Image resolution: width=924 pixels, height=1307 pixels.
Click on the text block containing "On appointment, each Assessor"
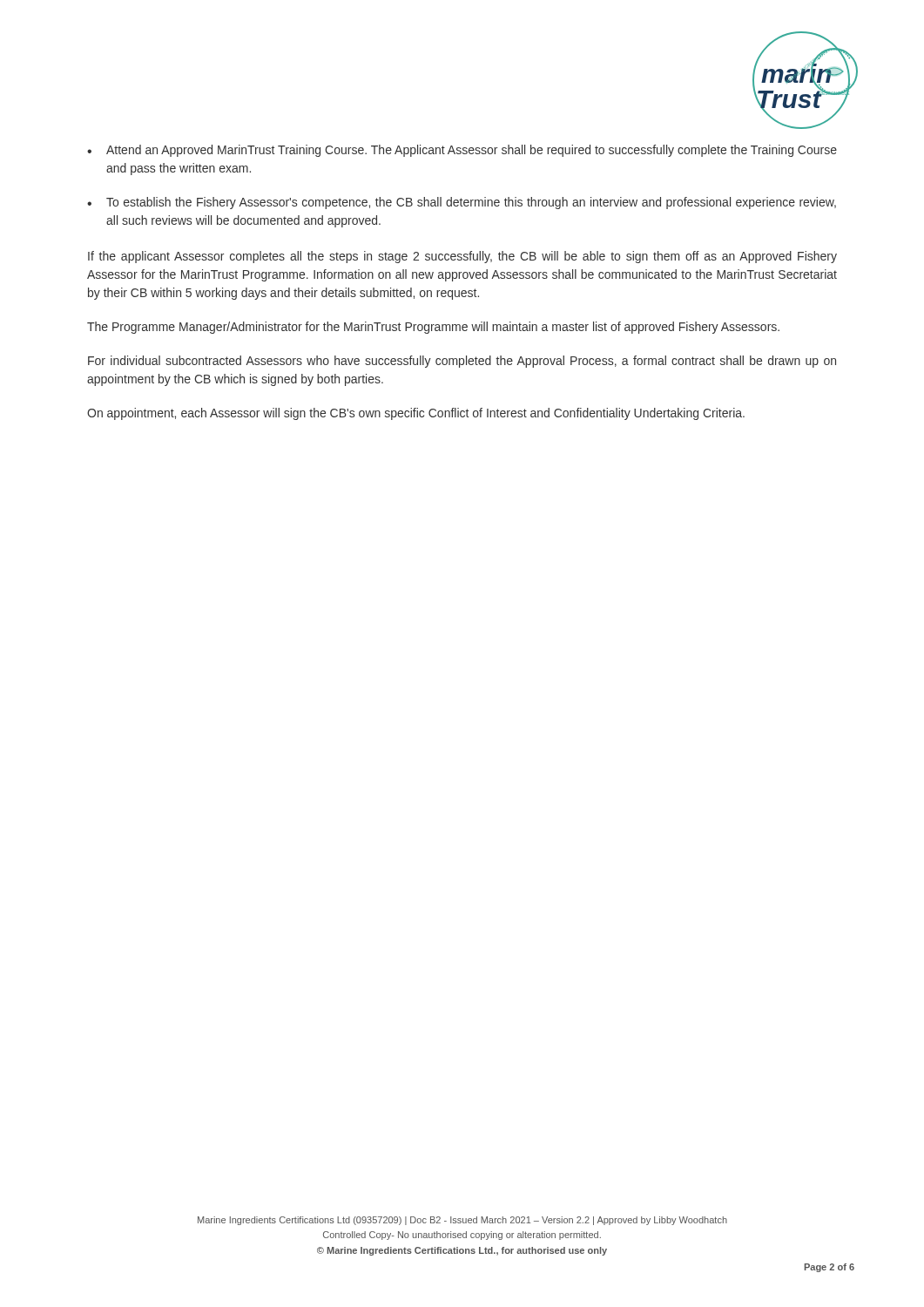[x=416, y=413]
